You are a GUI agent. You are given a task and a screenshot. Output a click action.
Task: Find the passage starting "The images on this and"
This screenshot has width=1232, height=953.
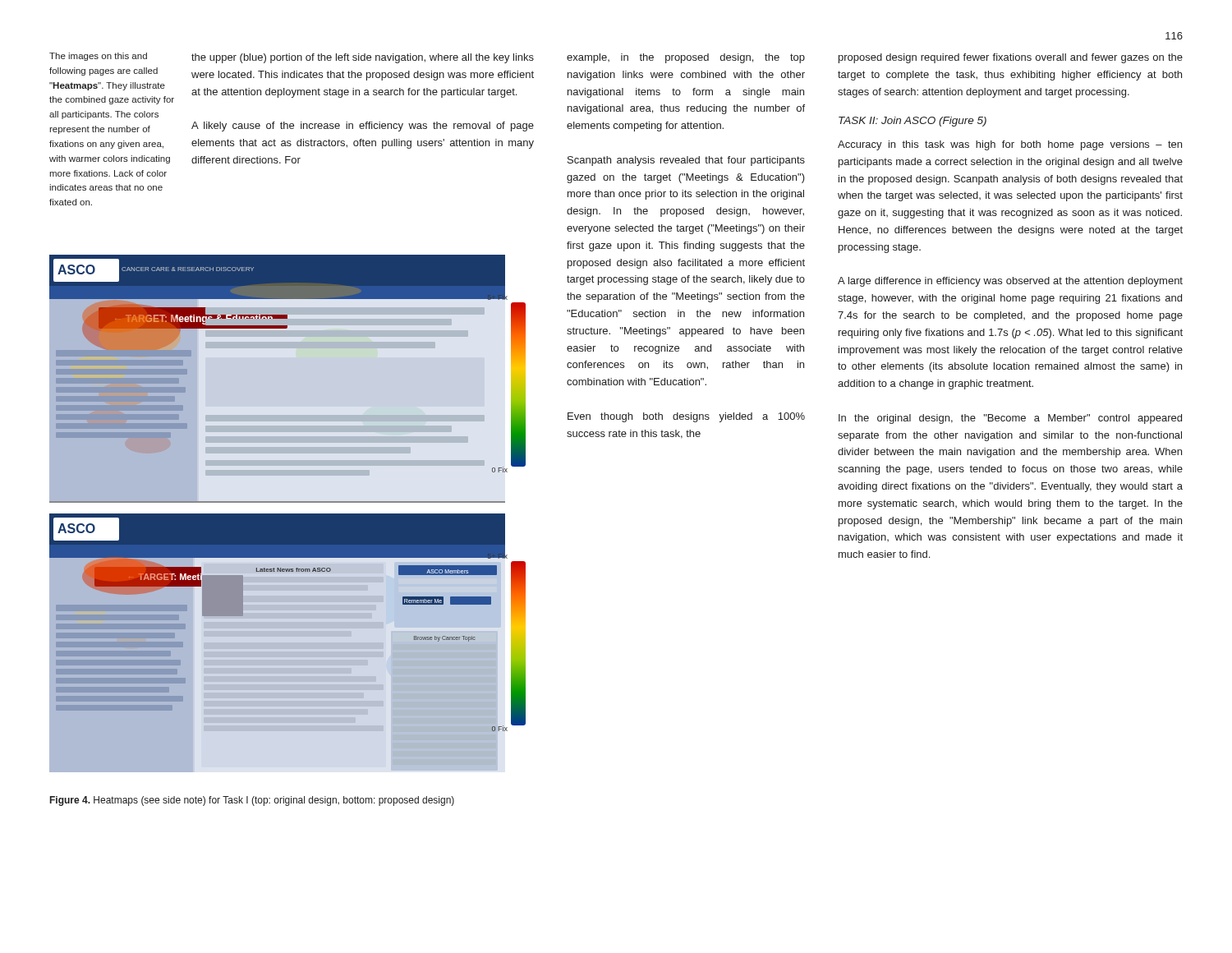coord(112,129)
